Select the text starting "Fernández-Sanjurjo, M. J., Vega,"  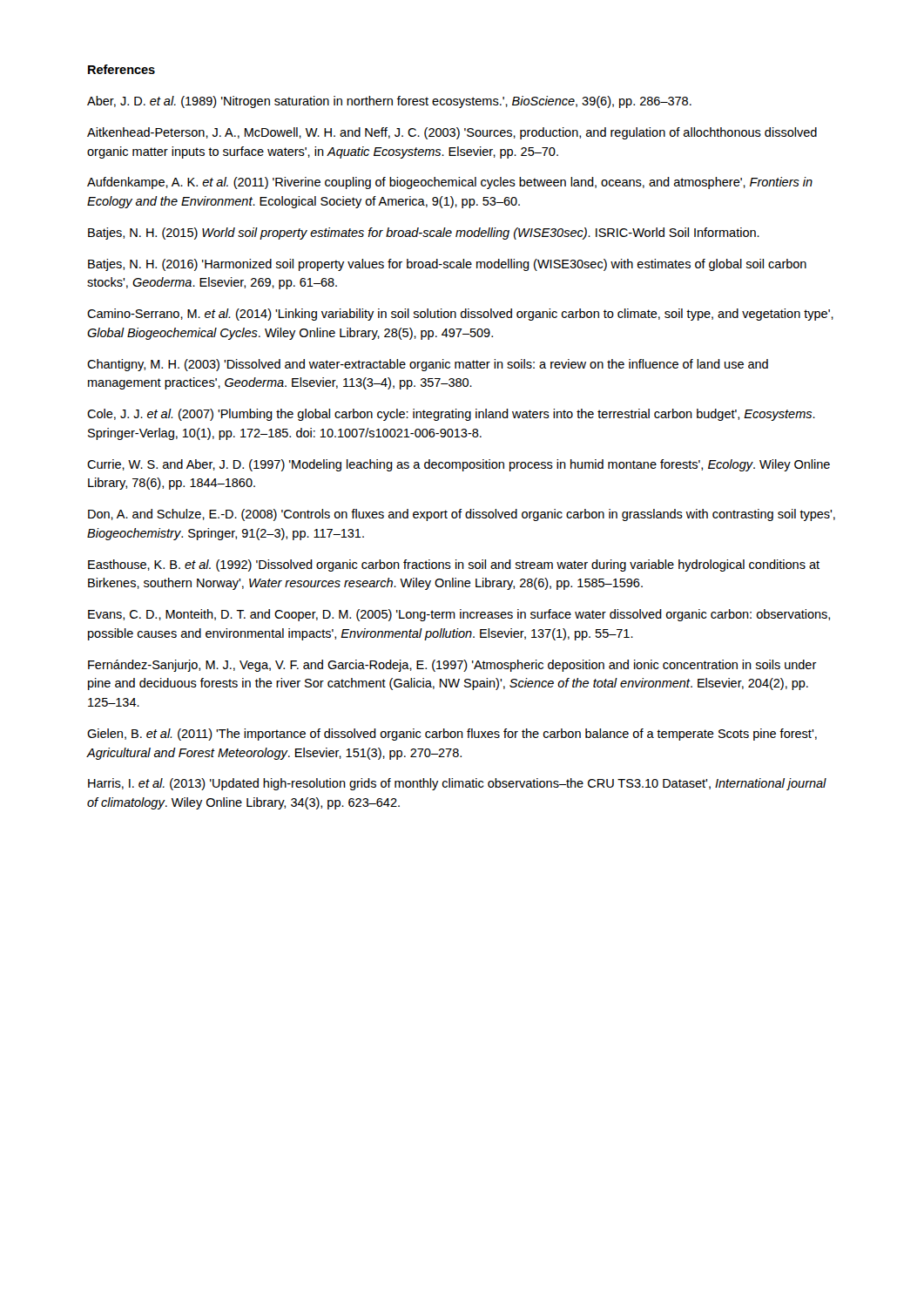click(452, 683)
